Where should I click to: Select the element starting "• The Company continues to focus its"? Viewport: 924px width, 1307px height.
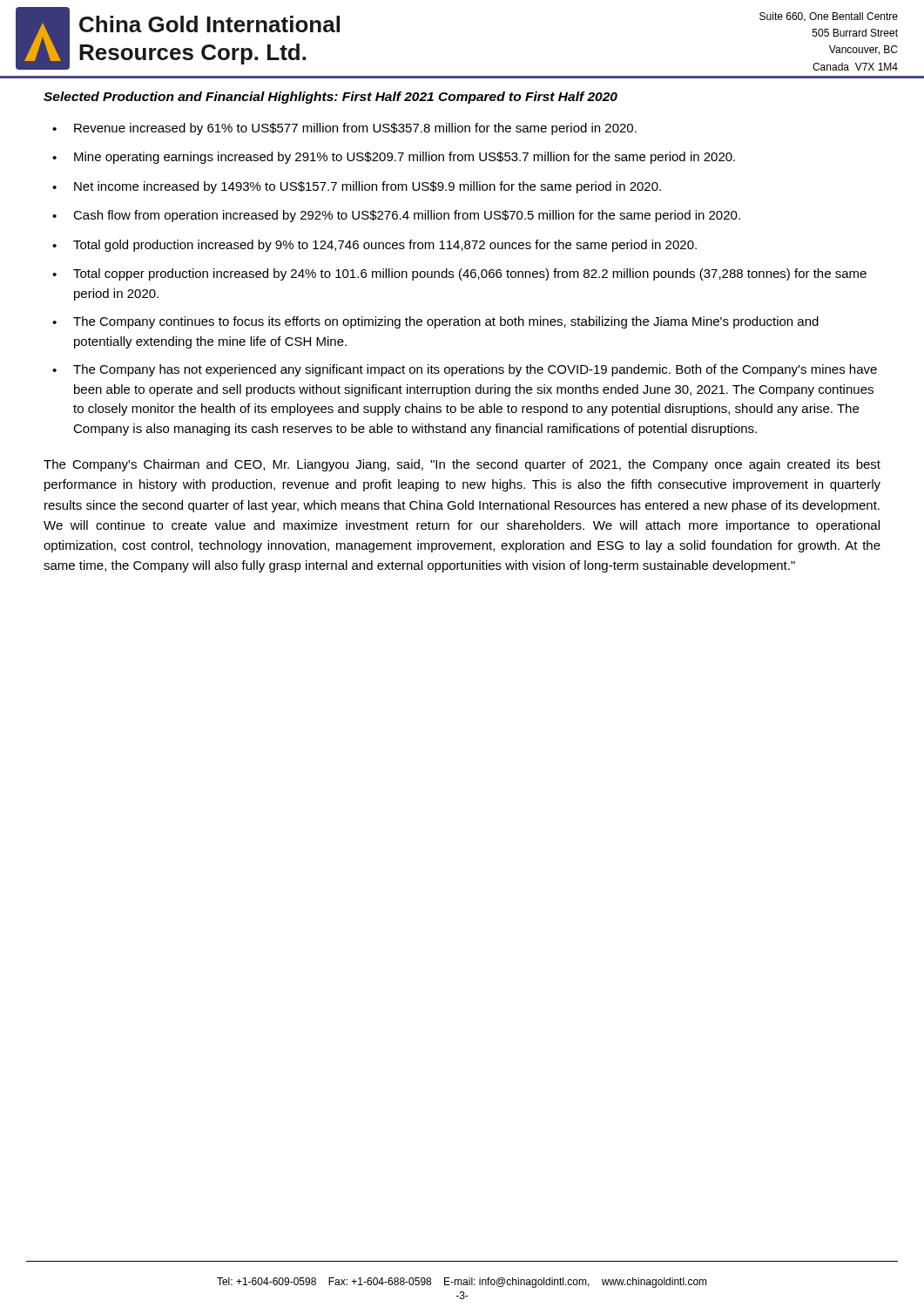[466, 332]
